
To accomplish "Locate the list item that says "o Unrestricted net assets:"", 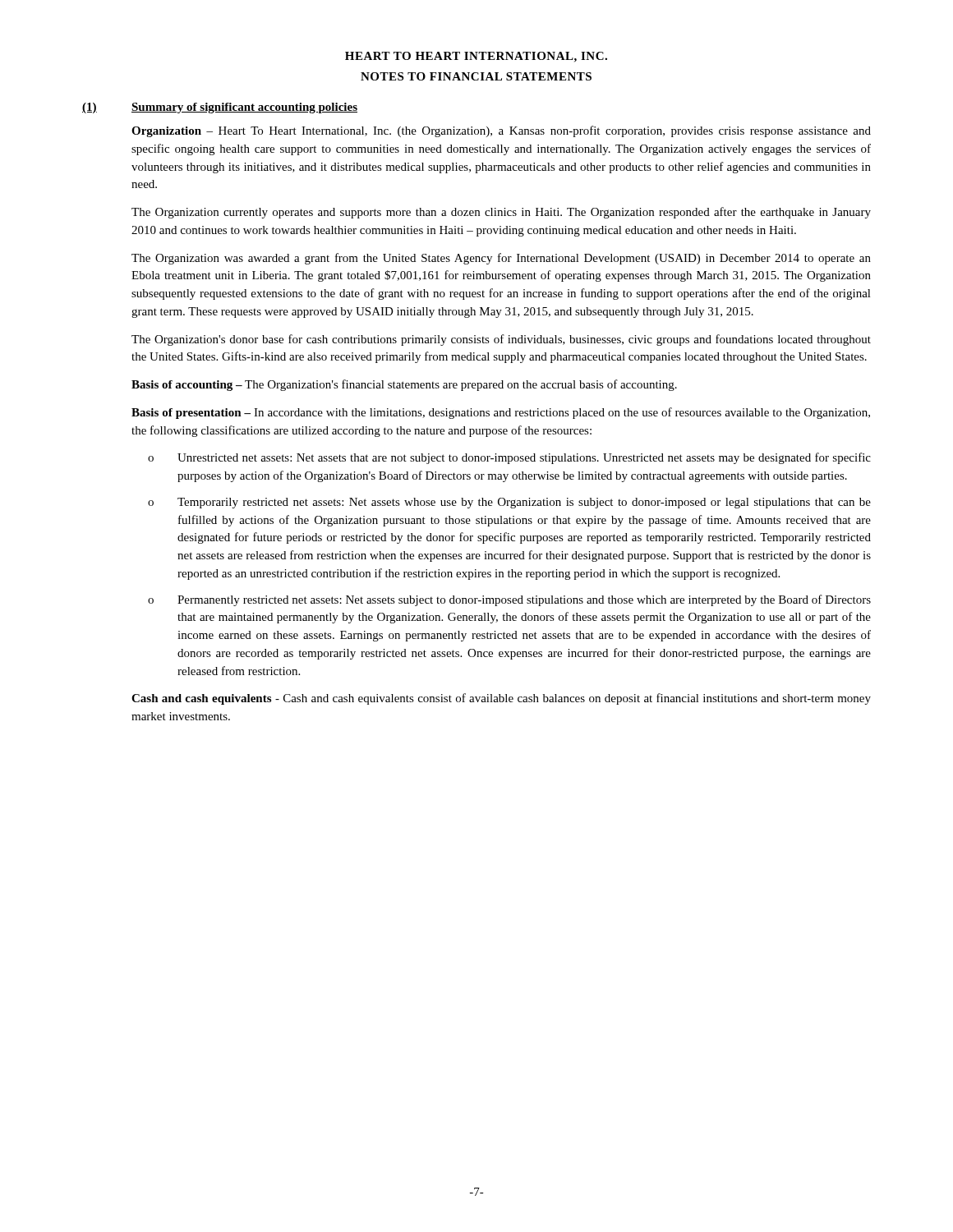I will click(509, 467).
